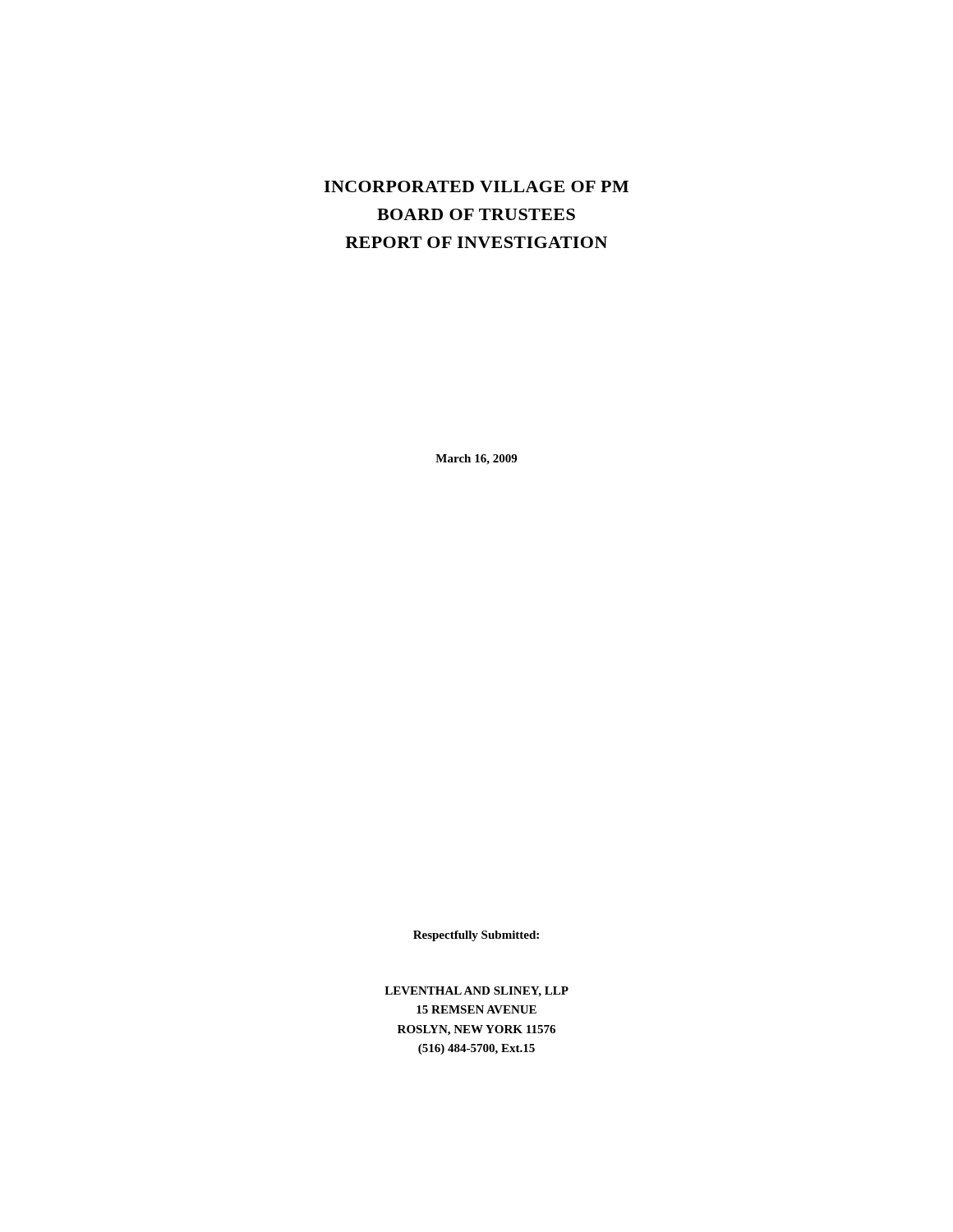The width and height of the screenshot is (953, 1232).
Task: Locate the text block containing "LEVENTHAL AND SLINEY, LLP 15 REMSEN"
Action: pos(476,1020)
